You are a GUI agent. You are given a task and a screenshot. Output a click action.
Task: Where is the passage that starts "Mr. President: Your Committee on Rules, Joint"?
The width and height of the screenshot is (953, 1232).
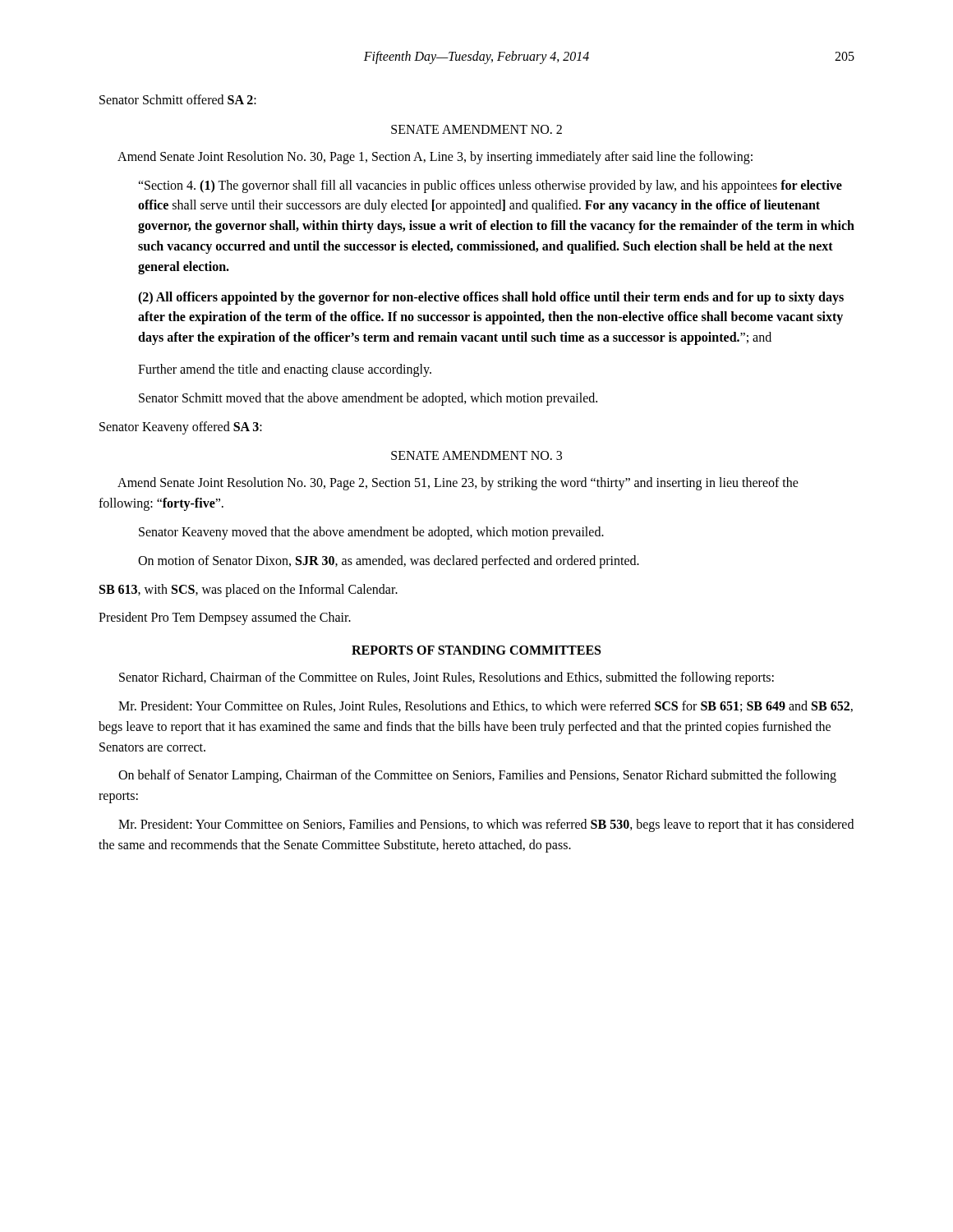(476, 726)
